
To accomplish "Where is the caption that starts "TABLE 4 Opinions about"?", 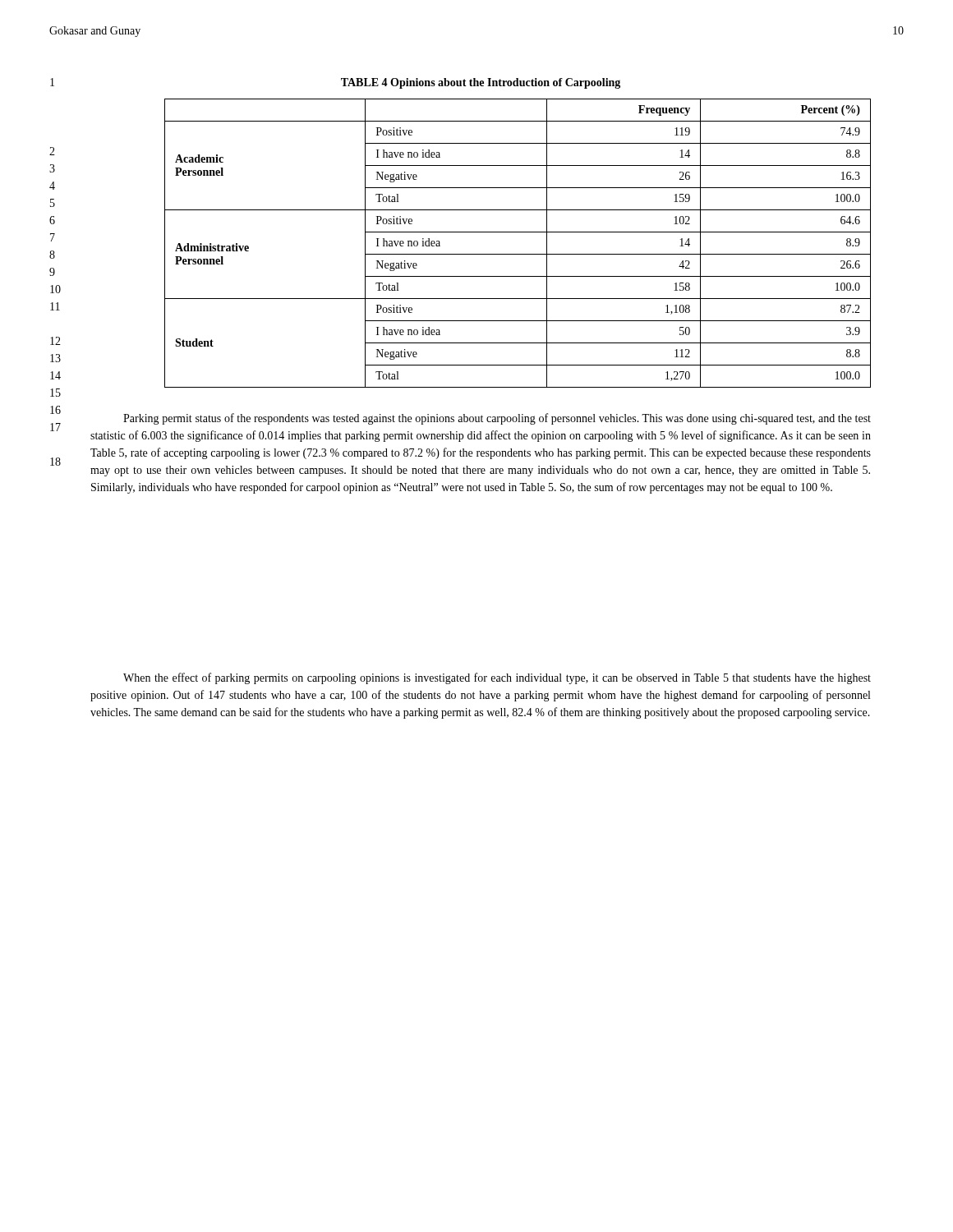I will coord(481,83).
